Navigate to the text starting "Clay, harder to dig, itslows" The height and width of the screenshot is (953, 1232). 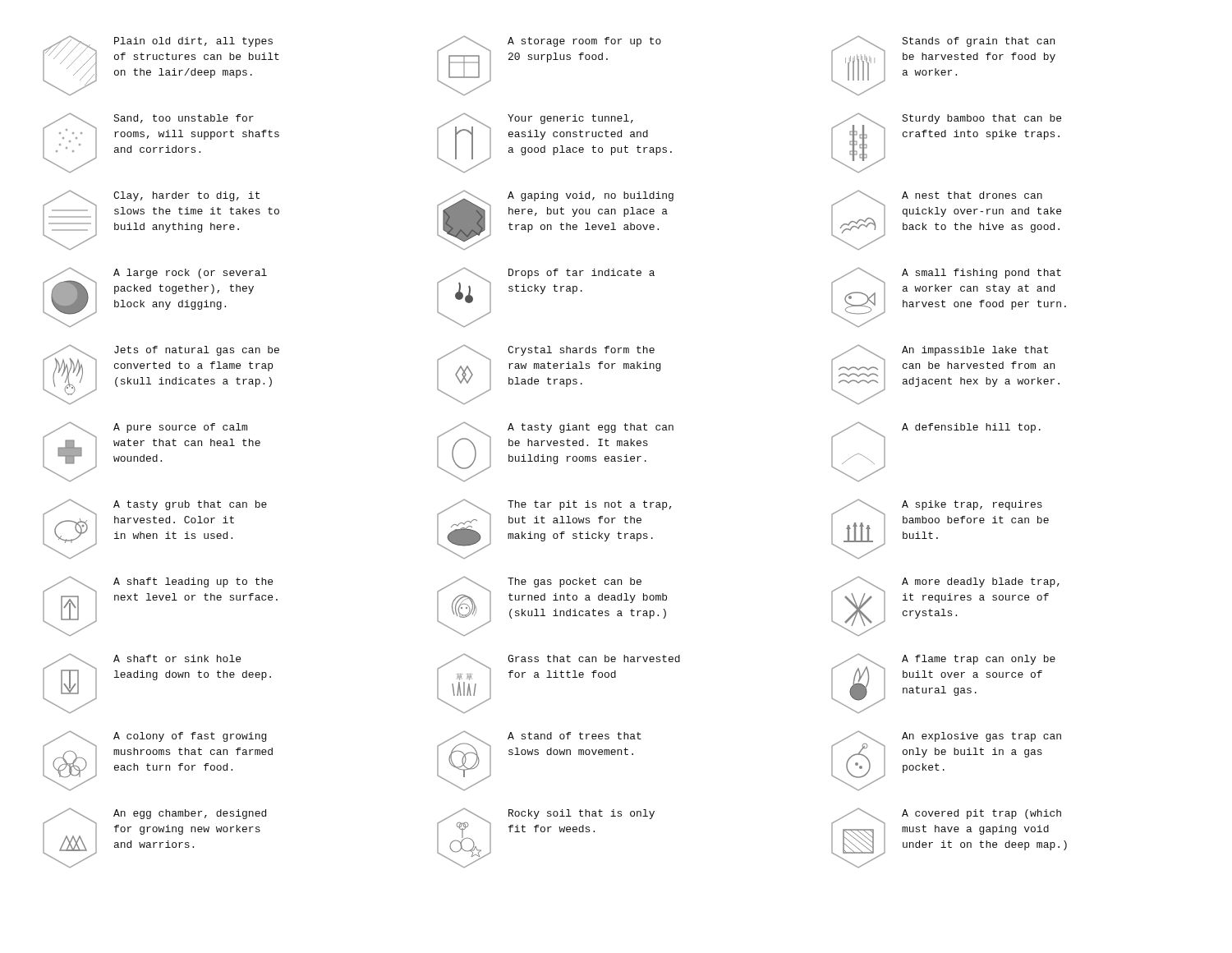point(222,220)
